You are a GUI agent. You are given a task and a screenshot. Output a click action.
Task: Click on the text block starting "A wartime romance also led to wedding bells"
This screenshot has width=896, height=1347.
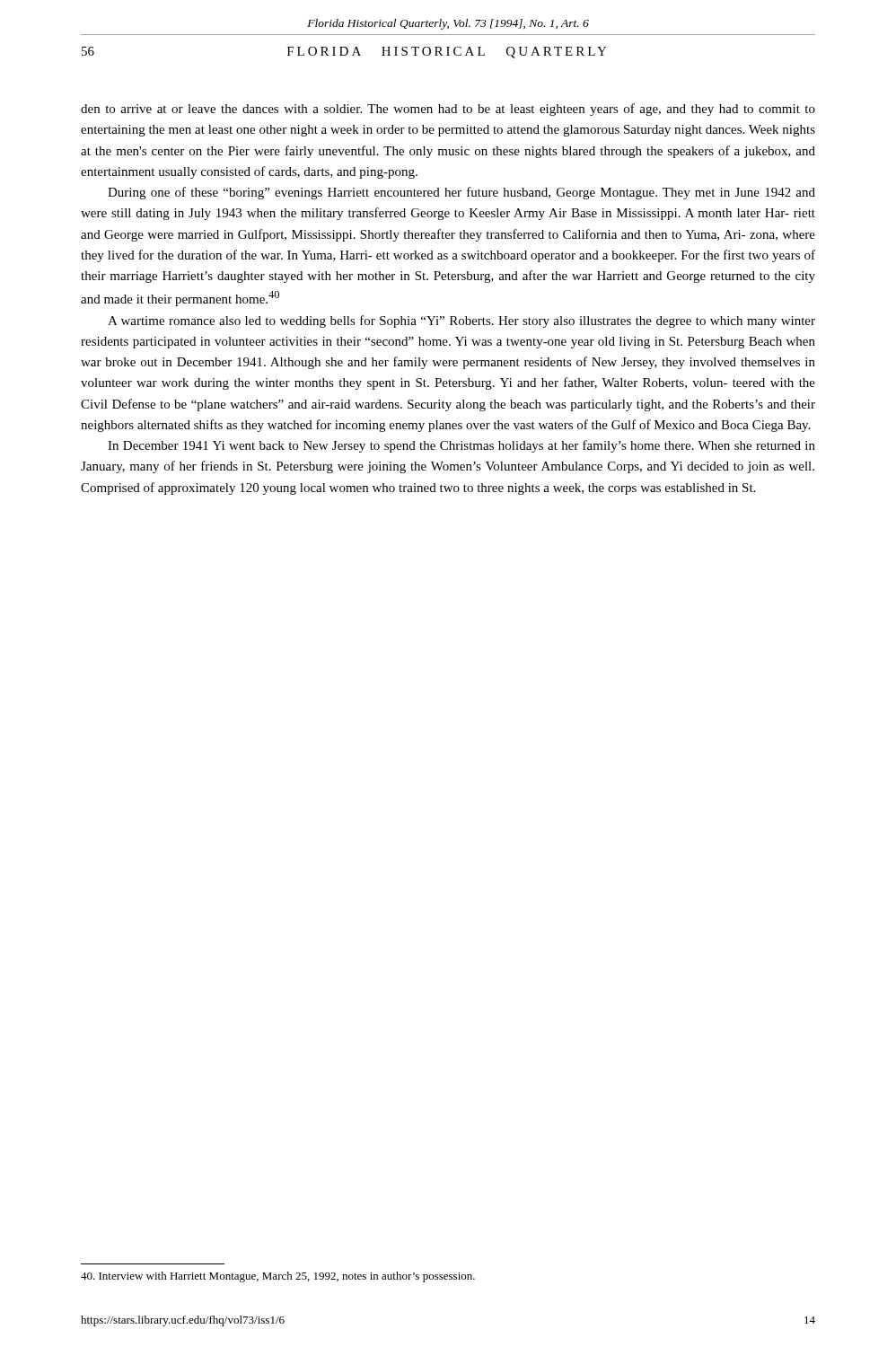coord(448,373)
